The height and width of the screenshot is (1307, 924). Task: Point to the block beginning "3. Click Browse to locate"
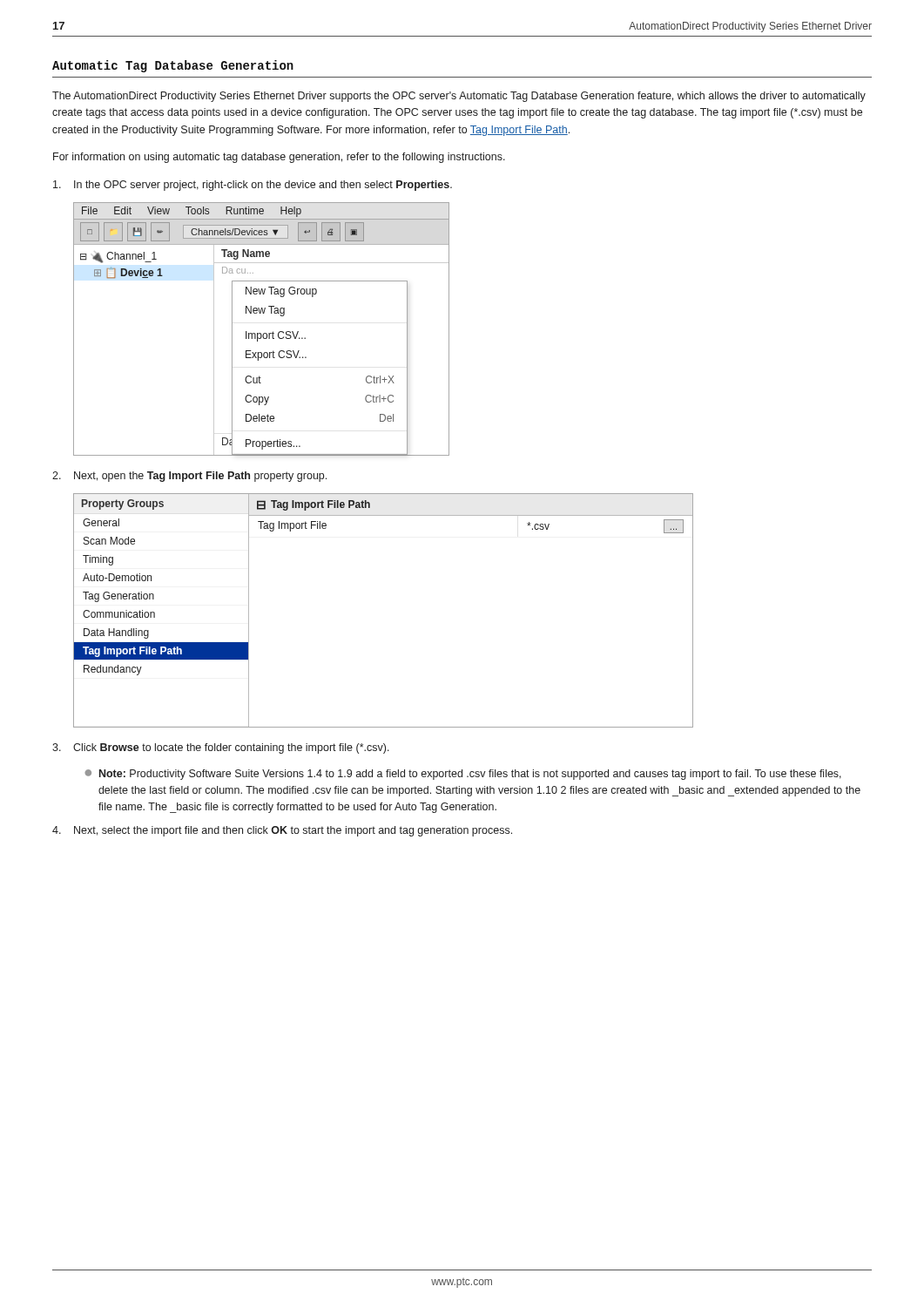point(221,748)
